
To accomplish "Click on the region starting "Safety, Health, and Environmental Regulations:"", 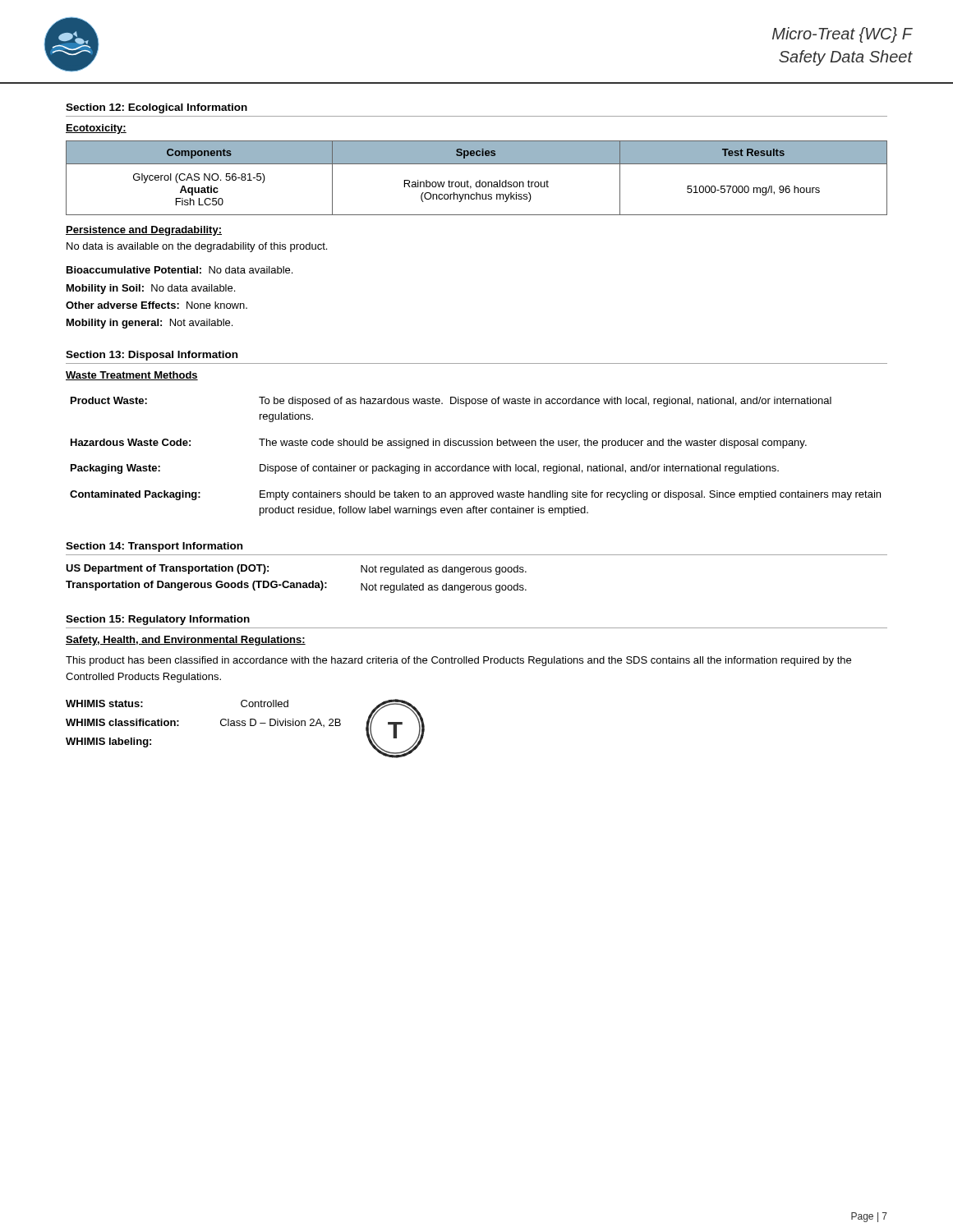I will coord(186,640).
